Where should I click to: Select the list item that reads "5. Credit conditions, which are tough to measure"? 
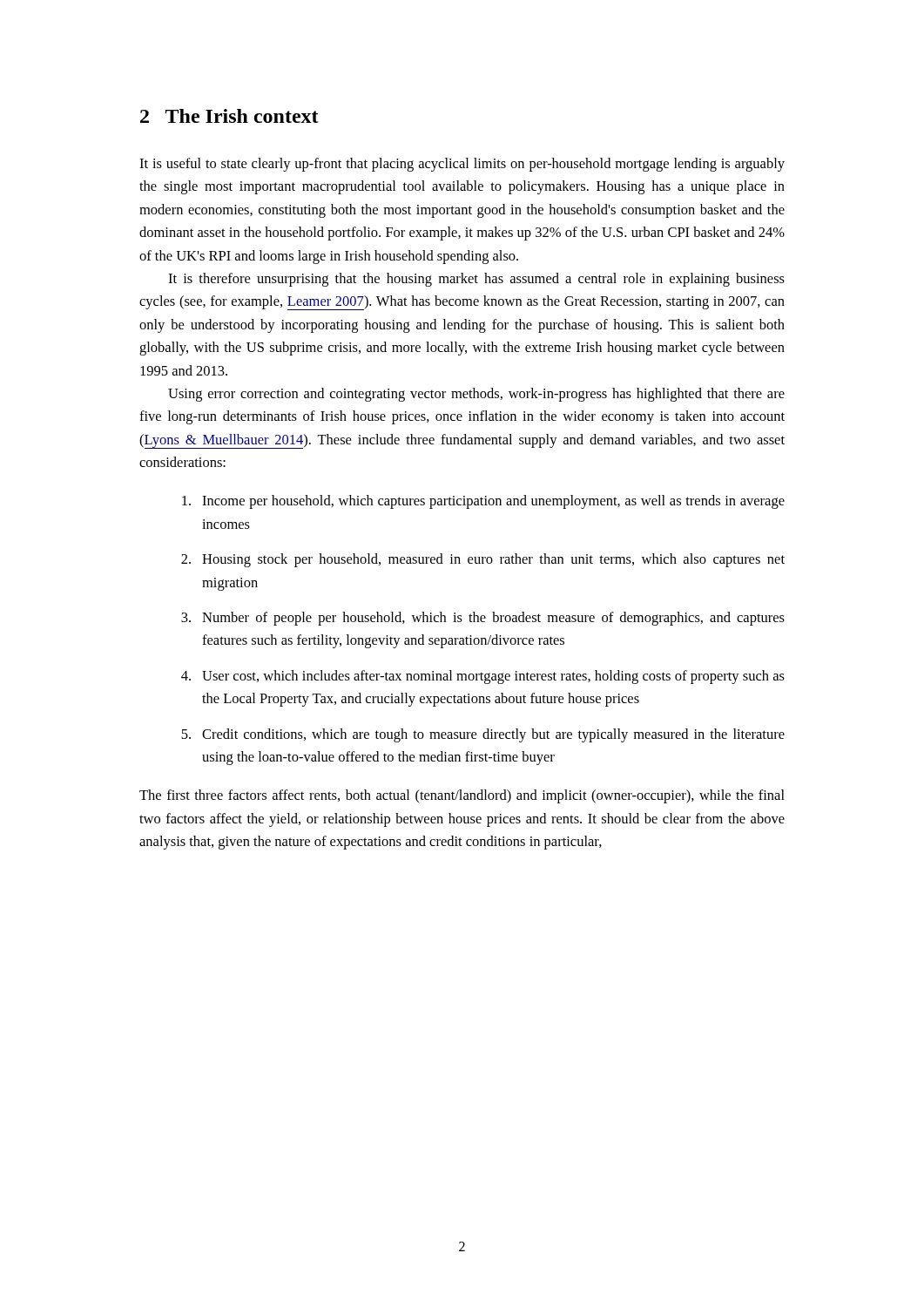coord(462,746)
